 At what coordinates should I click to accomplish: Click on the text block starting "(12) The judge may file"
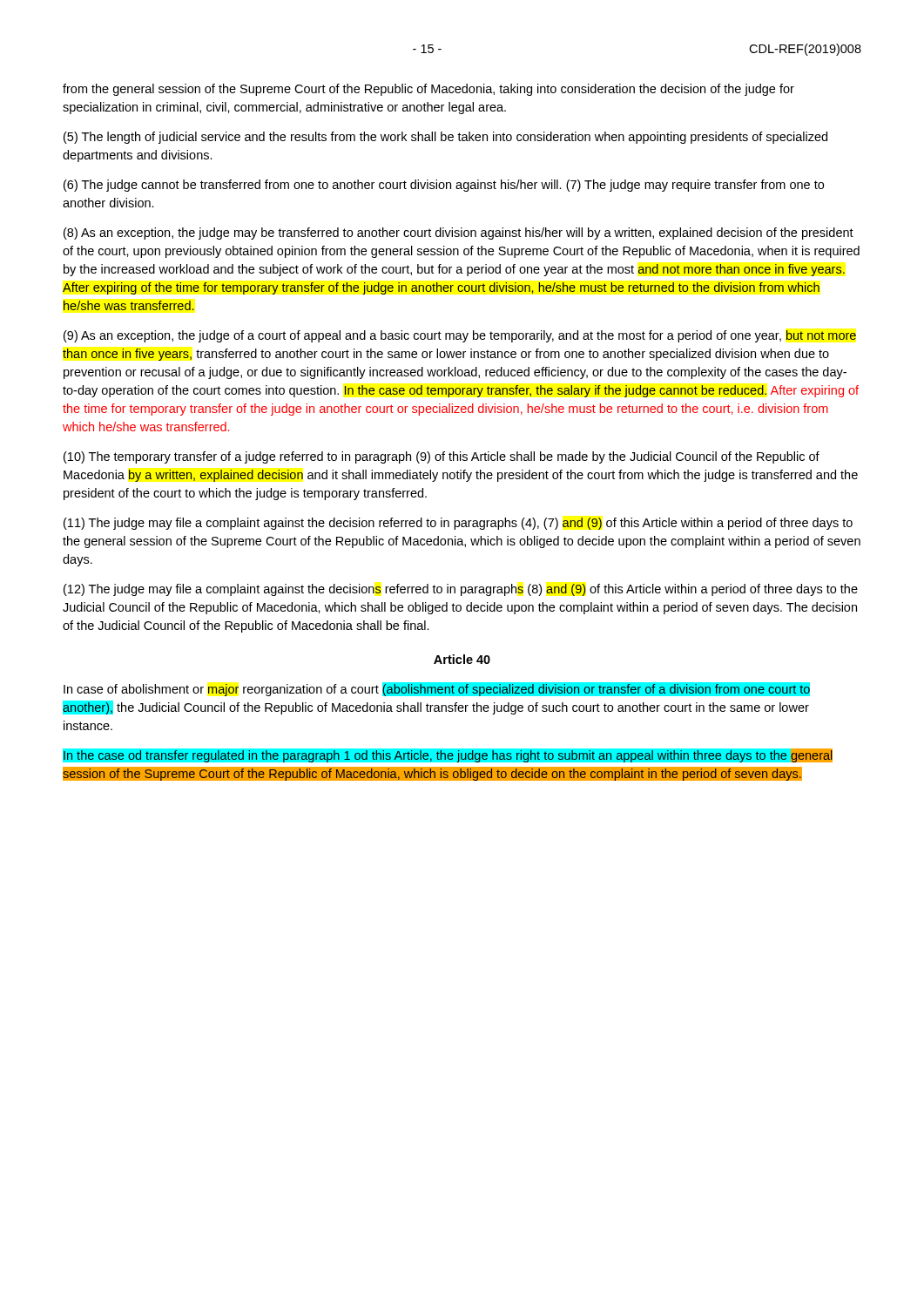(x=462, y=608)
